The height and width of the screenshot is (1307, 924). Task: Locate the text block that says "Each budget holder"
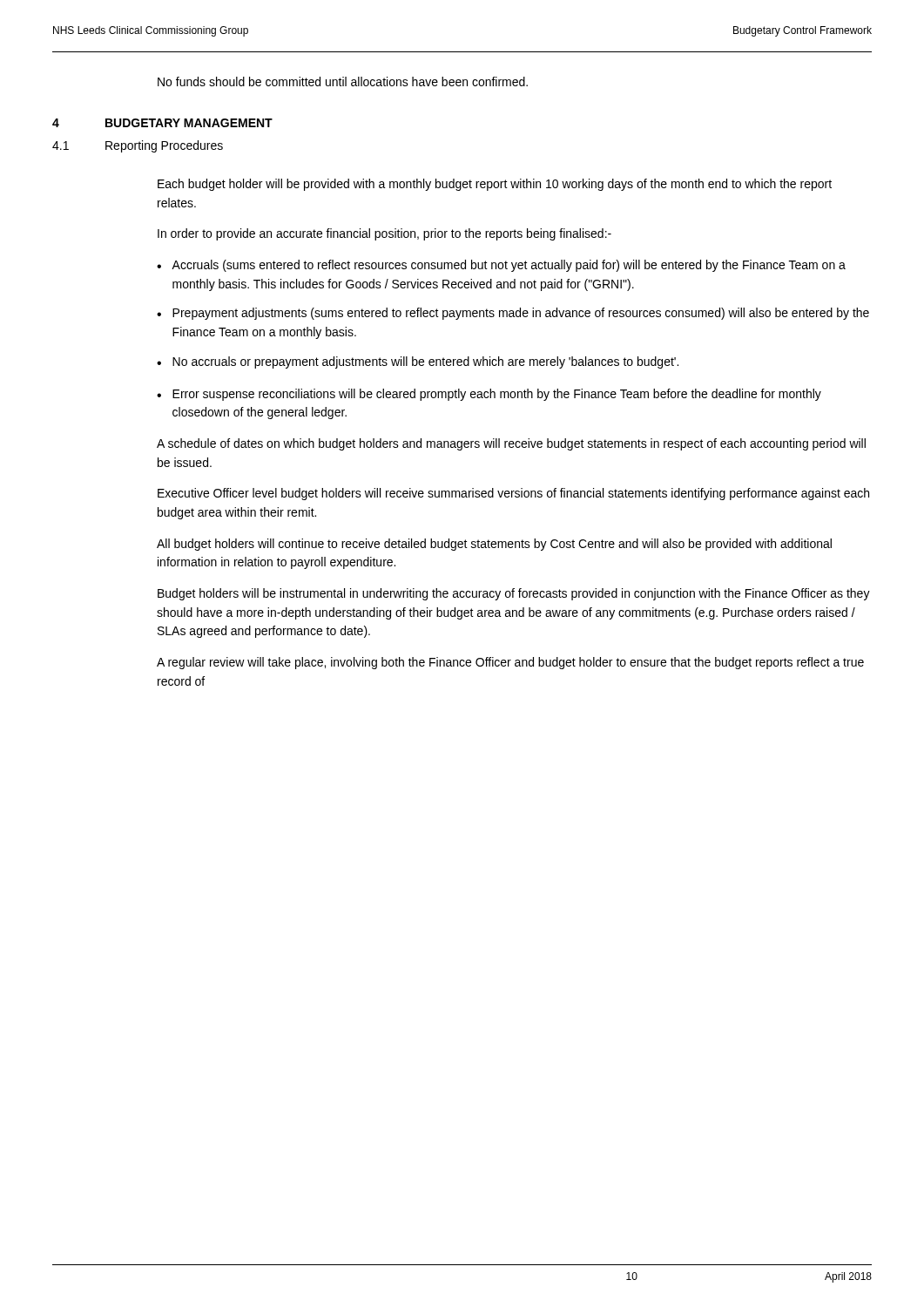point(494,193)
